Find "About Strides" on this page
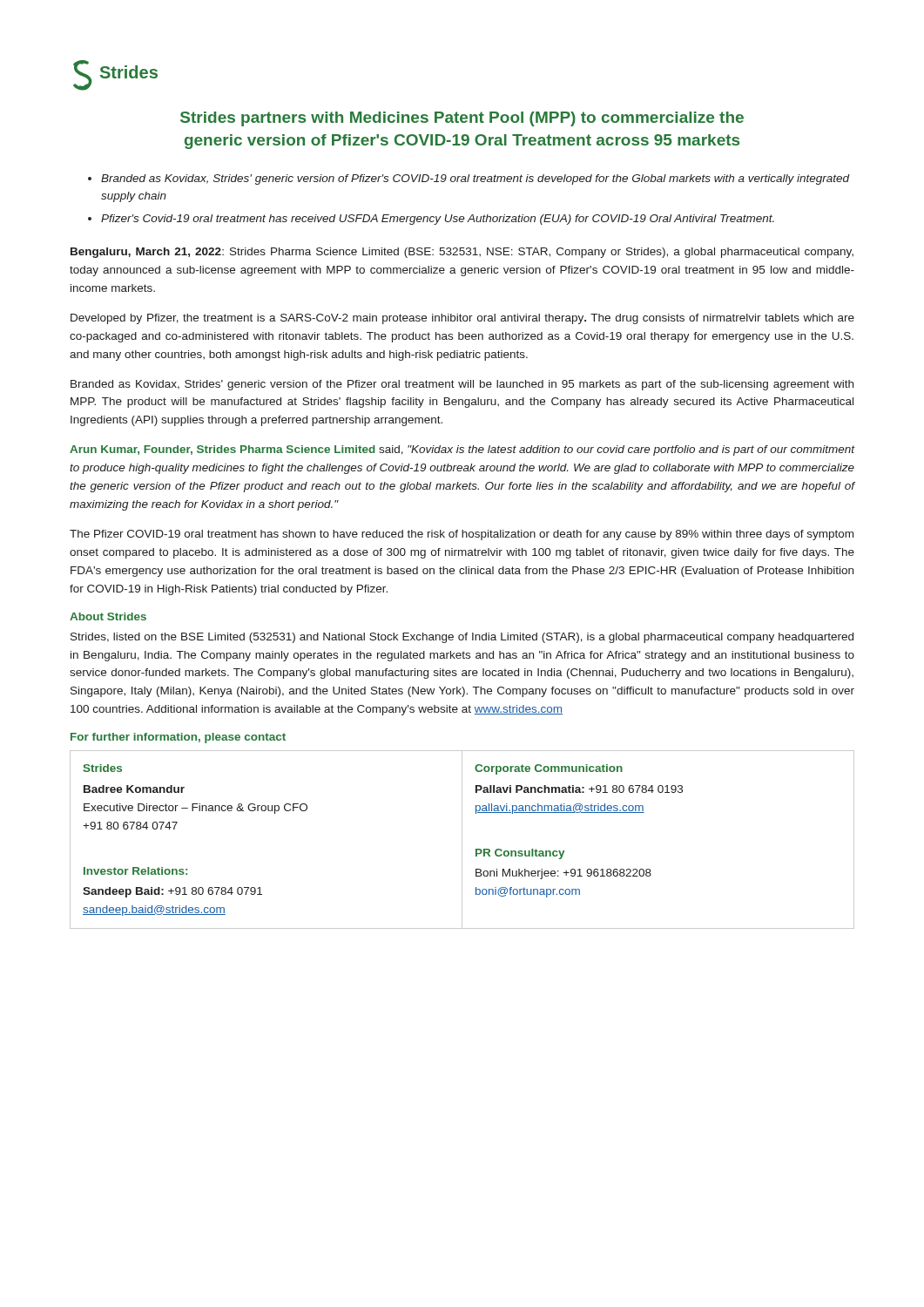924x1307 pixels. [108, 616]
